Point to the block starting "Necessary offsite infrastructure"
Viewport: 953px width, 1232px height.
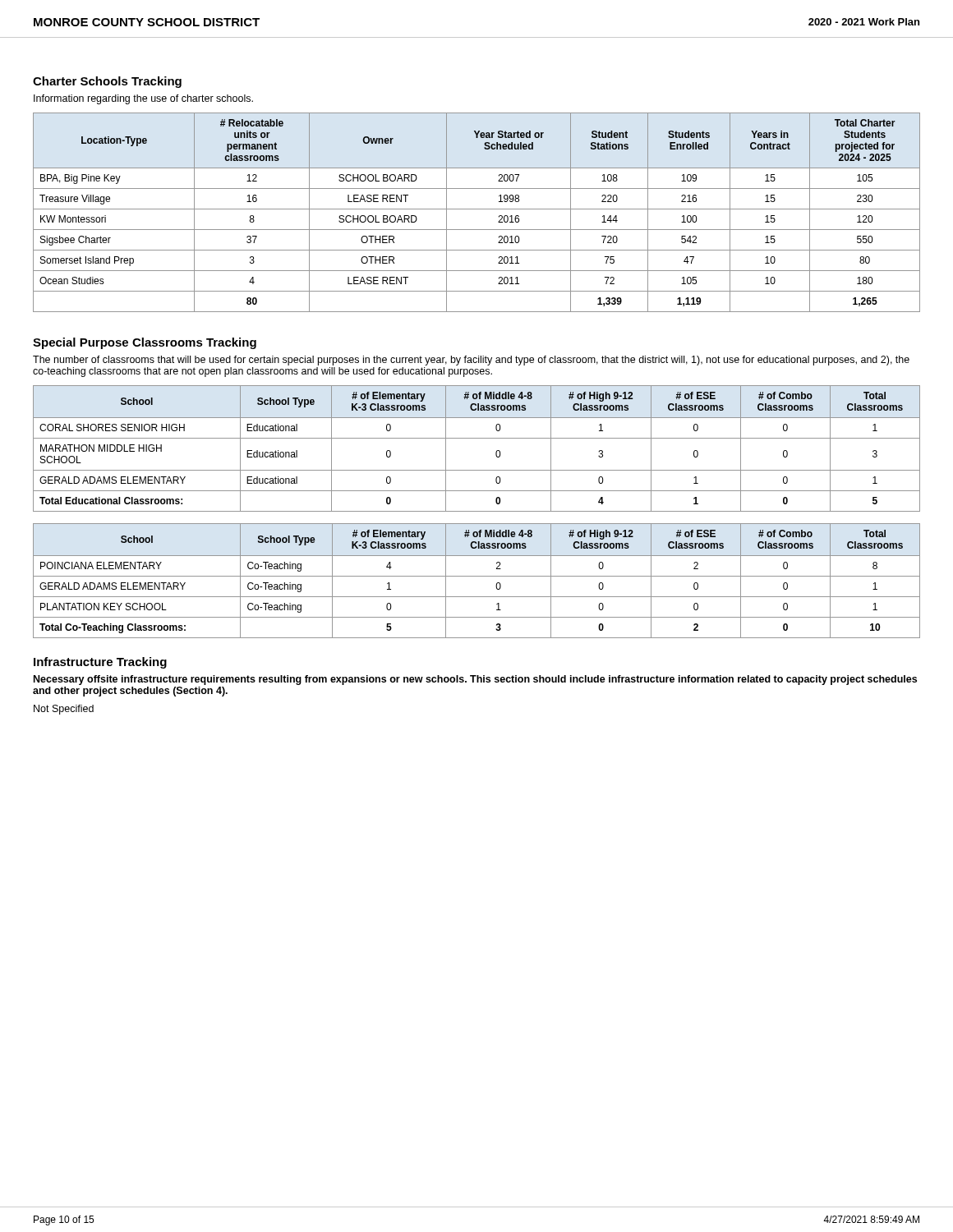[x=475, y=685]
